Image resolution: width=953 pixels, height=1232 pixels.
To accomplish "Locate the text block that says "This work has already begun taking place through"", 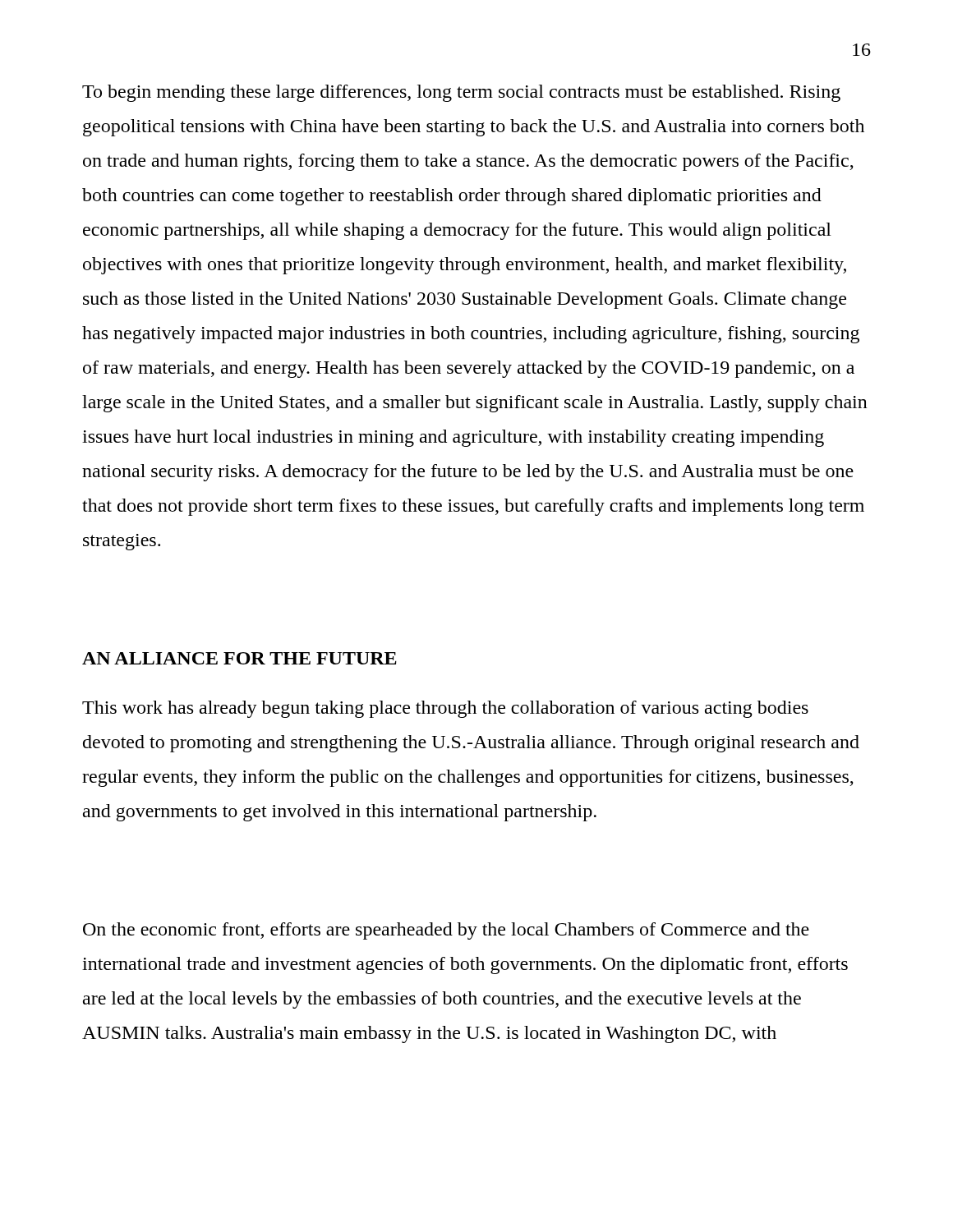I will tap(476, 759).
